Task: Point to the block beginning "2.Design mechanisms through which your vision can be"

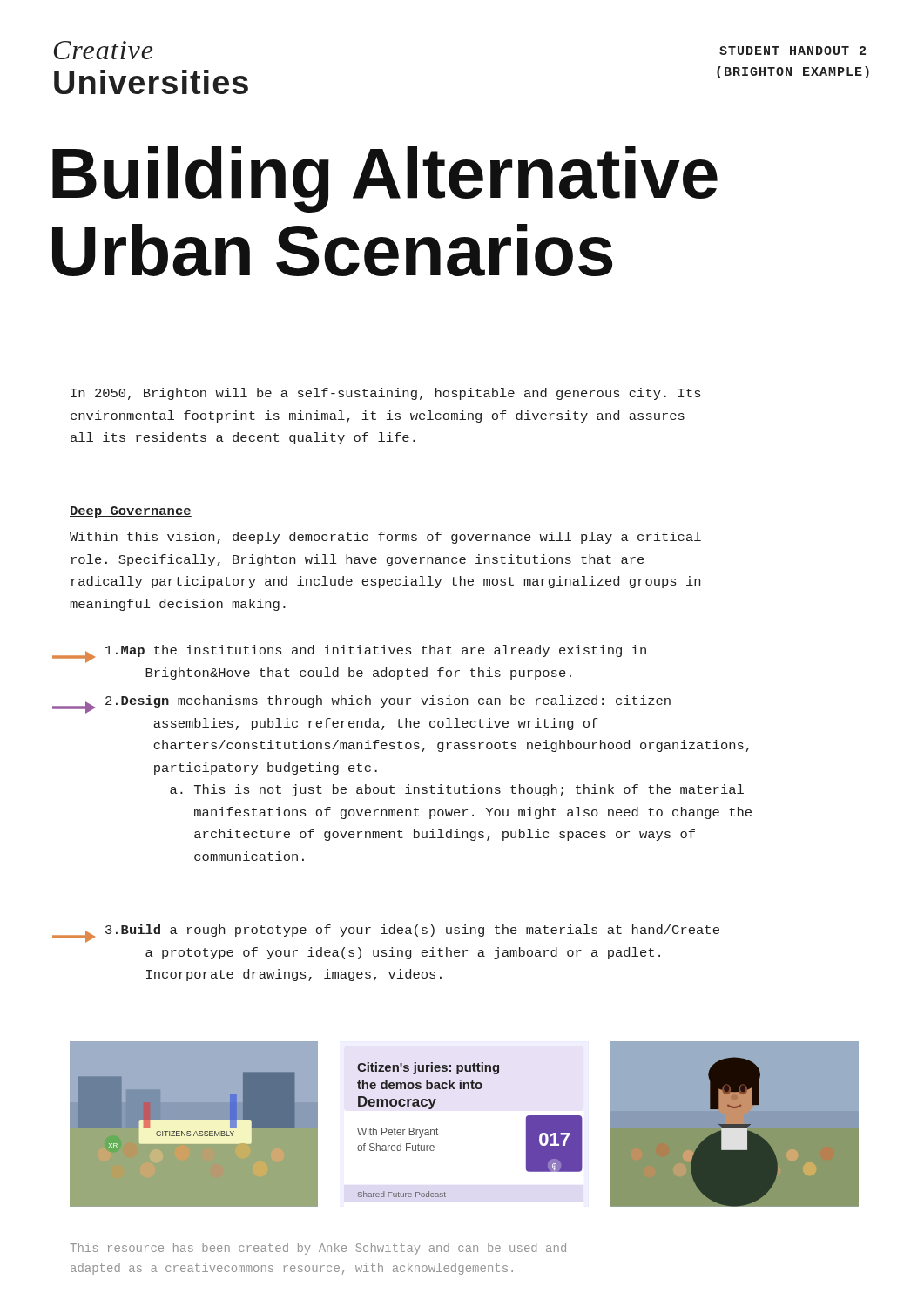Action: pyautogui.click(x=429, y=779)
